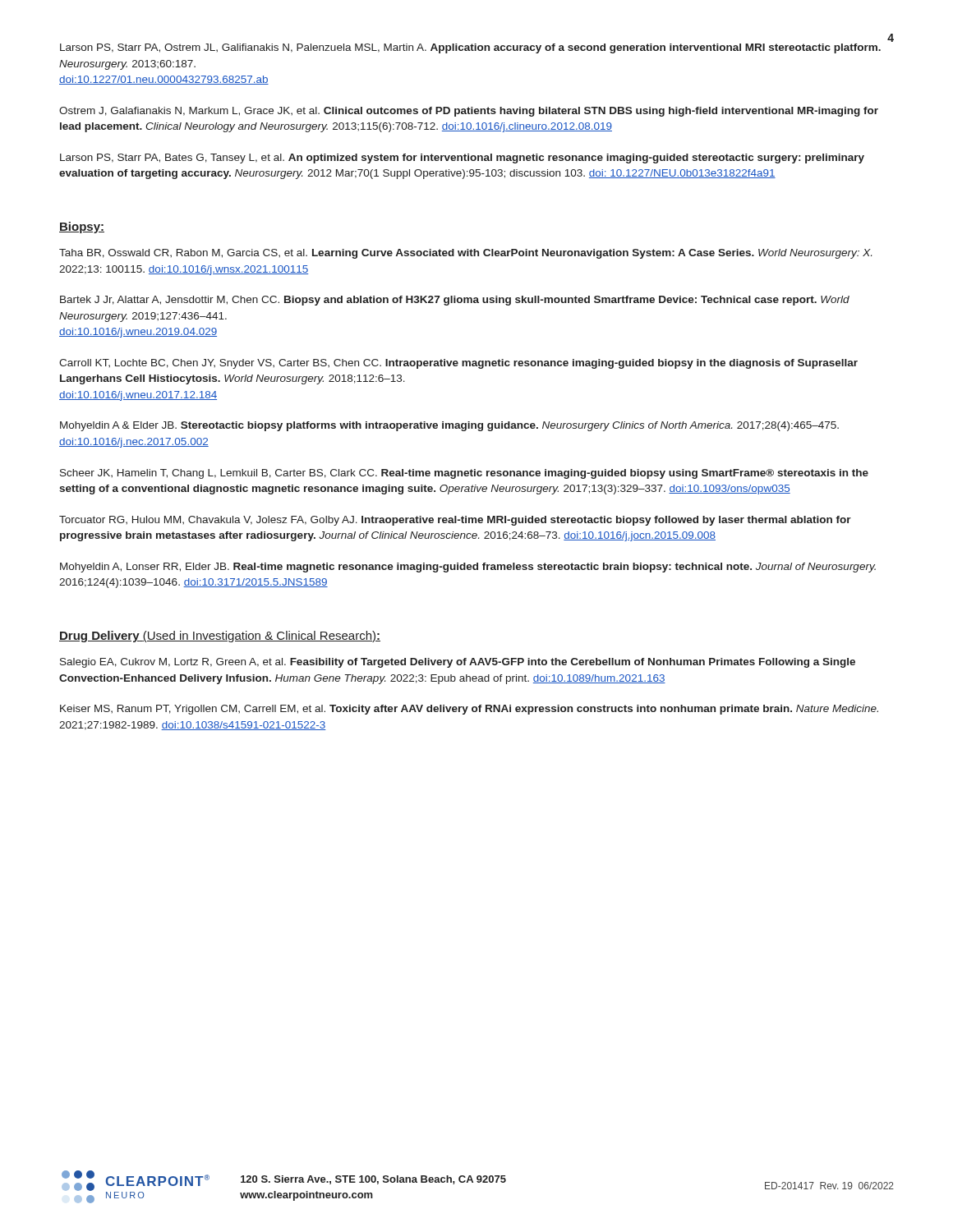Image resolution: width=953 pixels, height=1232 pixels.
Task: Select the element starting "Mohyeldin A & Elder JB. Stereotactic biopsy platforms"
Action: coord(449,433)
